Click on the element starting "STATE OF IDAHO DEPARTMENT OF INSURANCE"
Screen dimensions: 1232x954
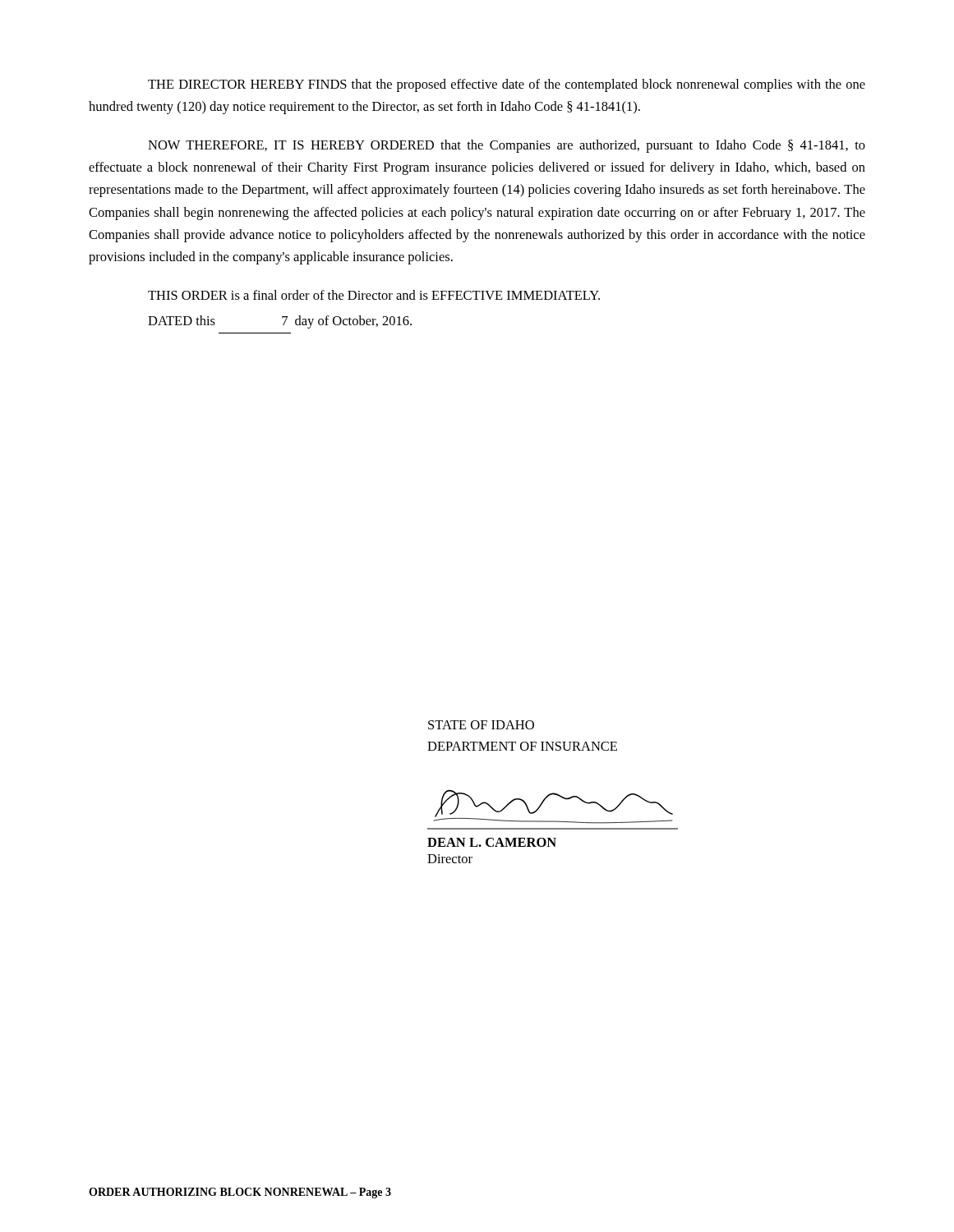click(x=555, y=736)
